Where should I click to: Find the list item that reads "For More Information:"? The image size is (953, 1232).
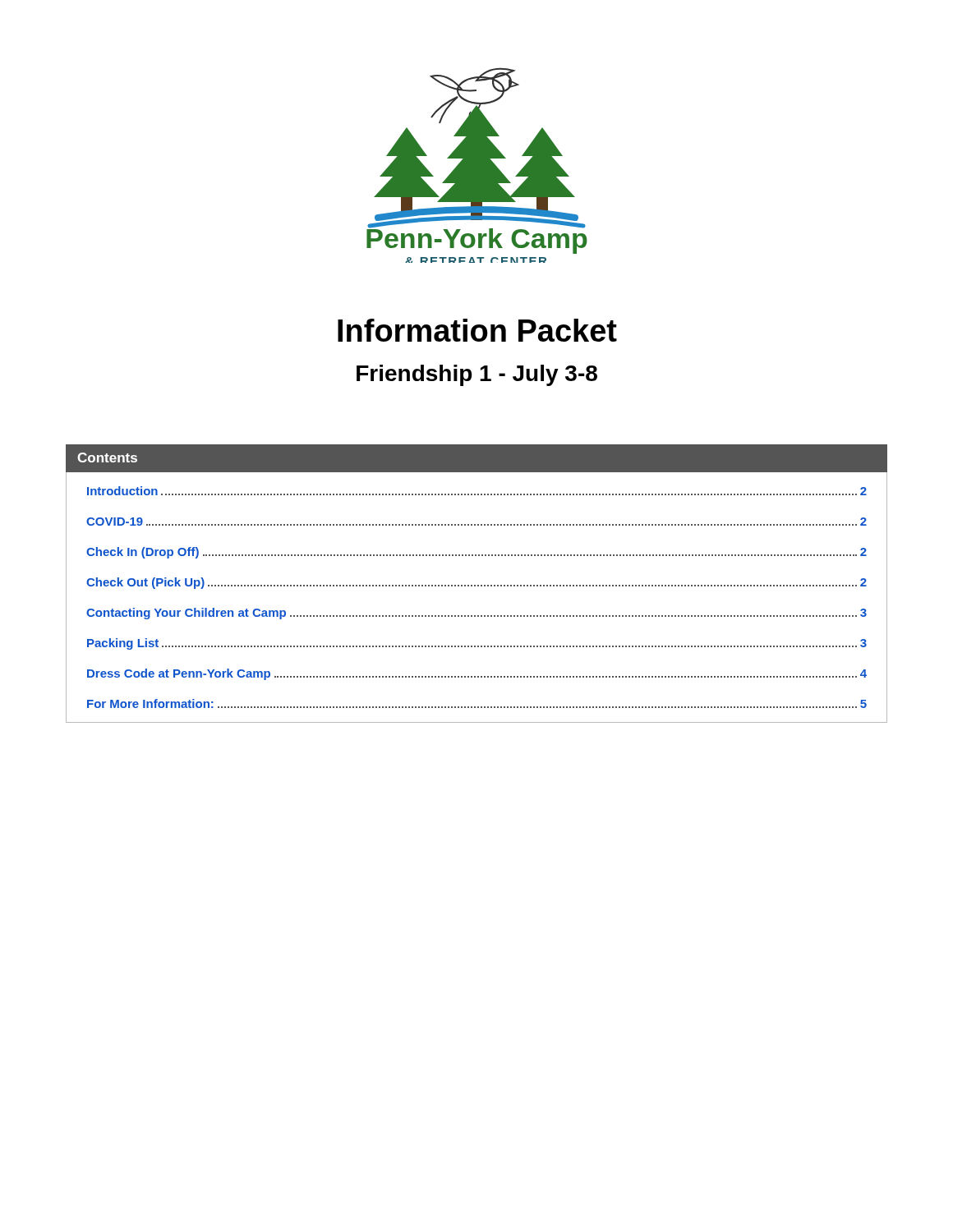476,704
